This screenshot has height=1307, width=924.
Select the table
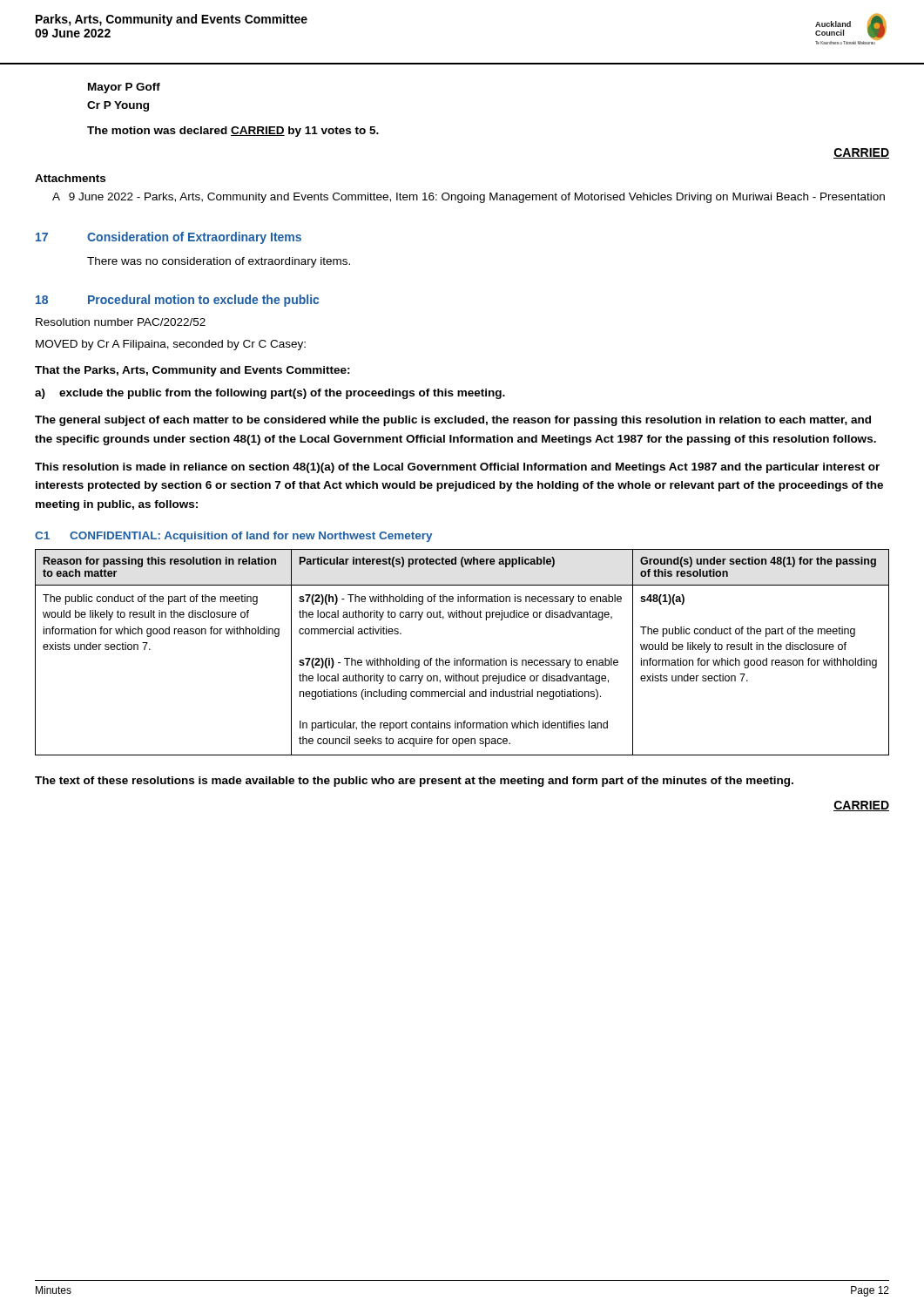(x=462, y=652)
